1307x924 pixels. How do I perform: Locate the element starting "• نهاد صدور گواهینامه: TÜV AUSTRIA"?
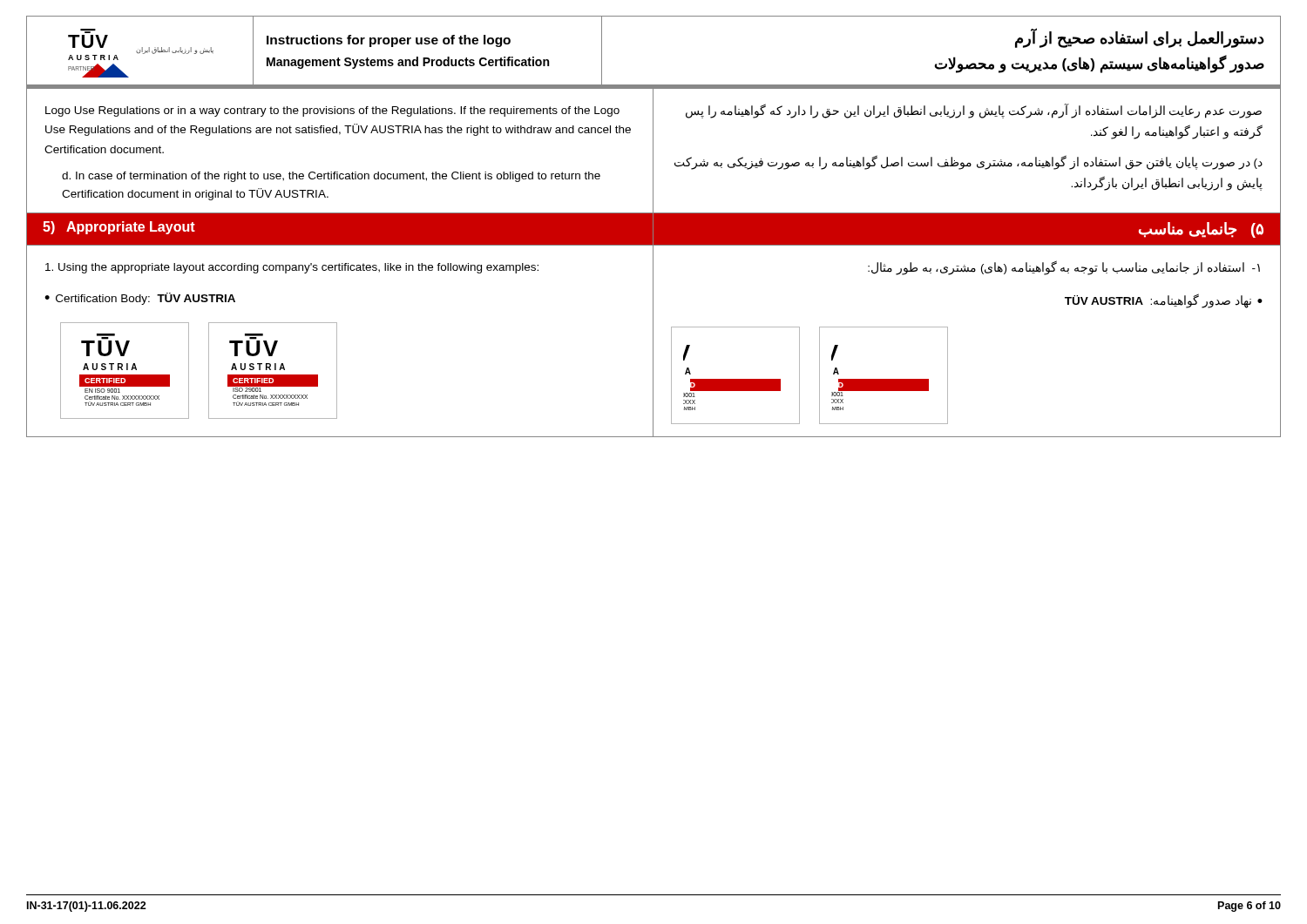1163,302
